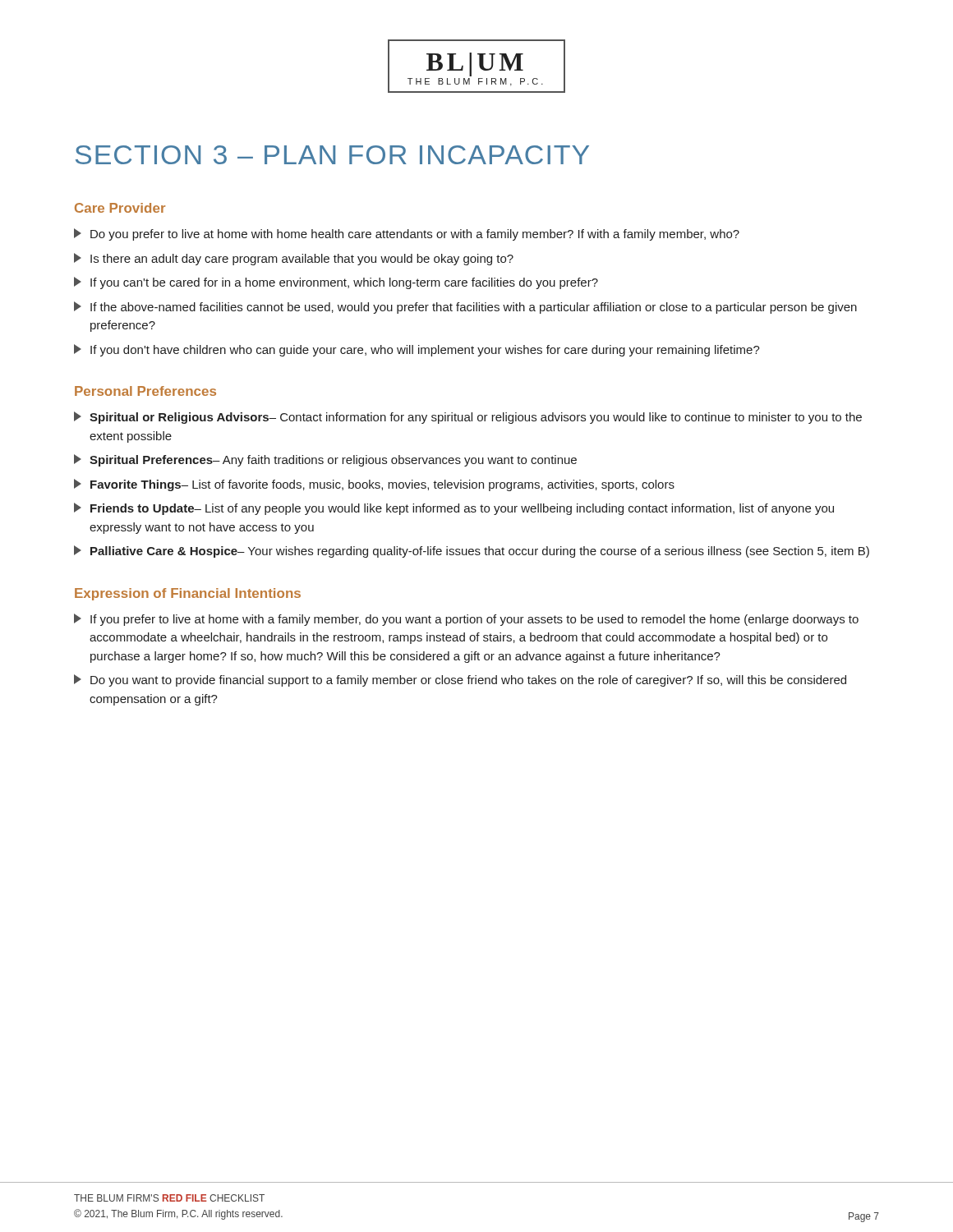Where is the passage that starts "If you prefer to live at"?

[476, 638]
